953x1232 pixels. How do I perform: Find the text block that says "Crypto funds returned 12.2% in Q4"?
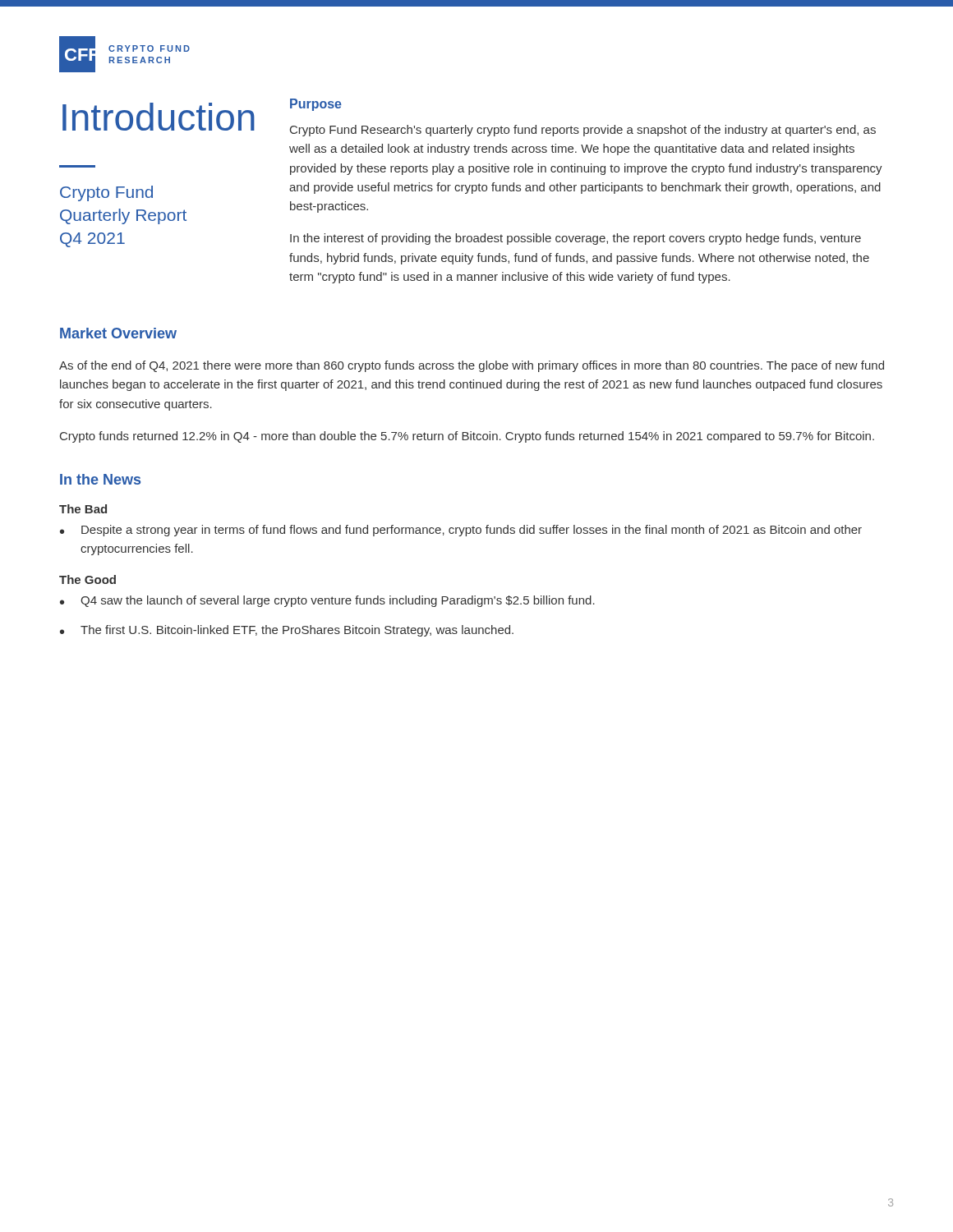(467, 436)
